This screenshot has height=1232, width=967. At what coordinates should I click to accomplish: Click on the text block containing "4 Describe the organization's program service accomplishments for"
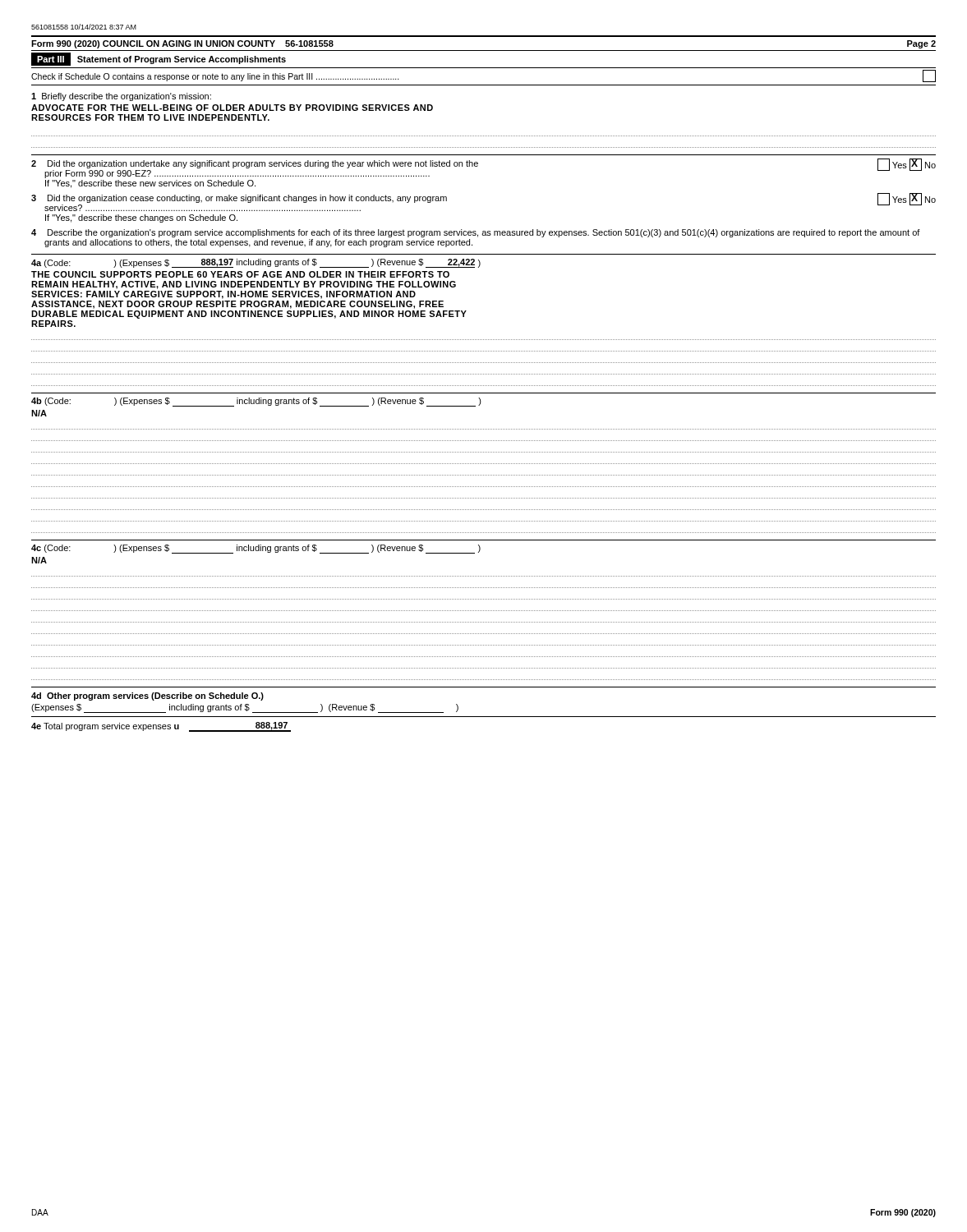click(484, 237)
